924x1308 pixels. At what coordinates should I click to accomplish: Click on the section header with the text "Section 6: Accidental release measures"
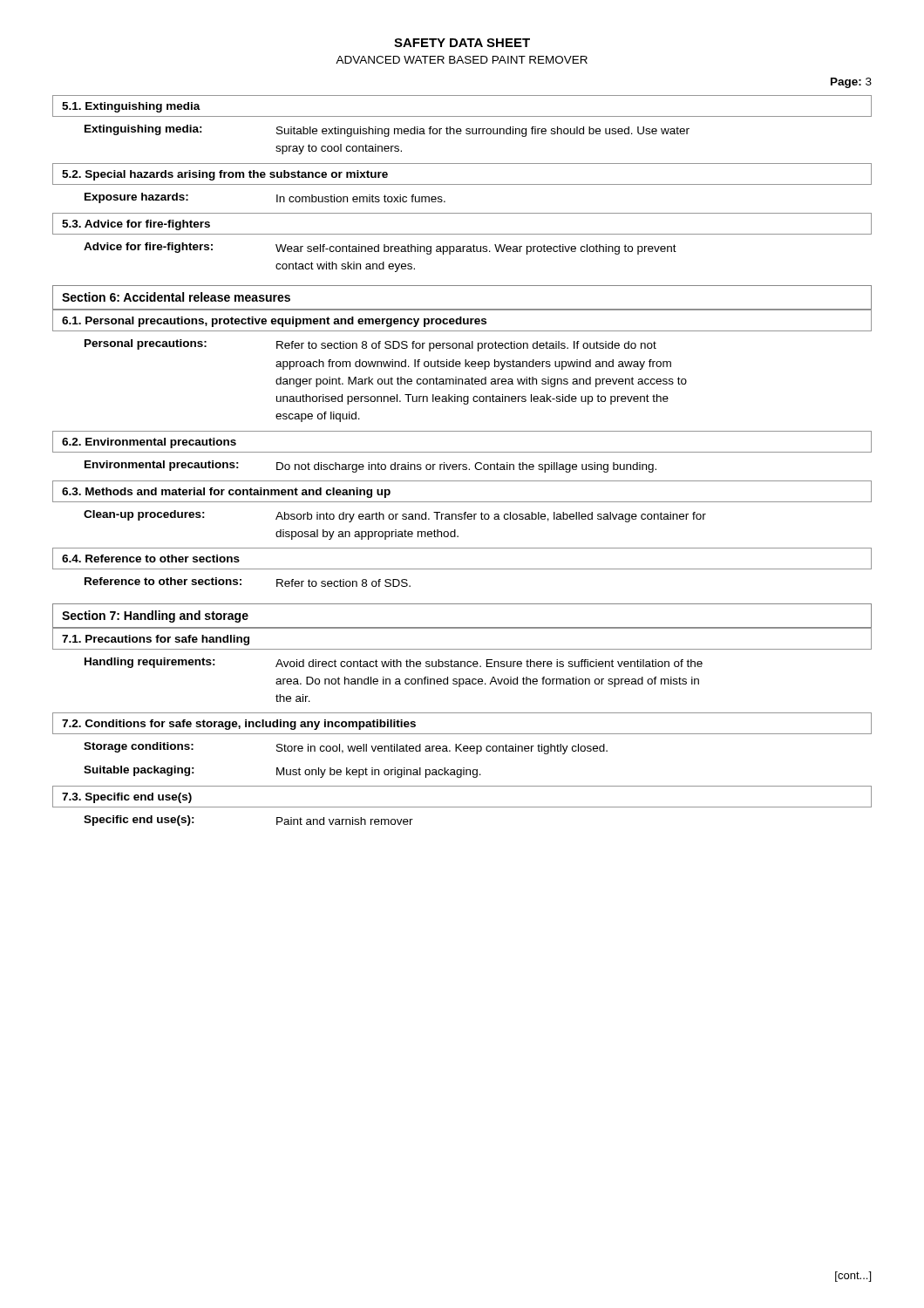point(176,298)
